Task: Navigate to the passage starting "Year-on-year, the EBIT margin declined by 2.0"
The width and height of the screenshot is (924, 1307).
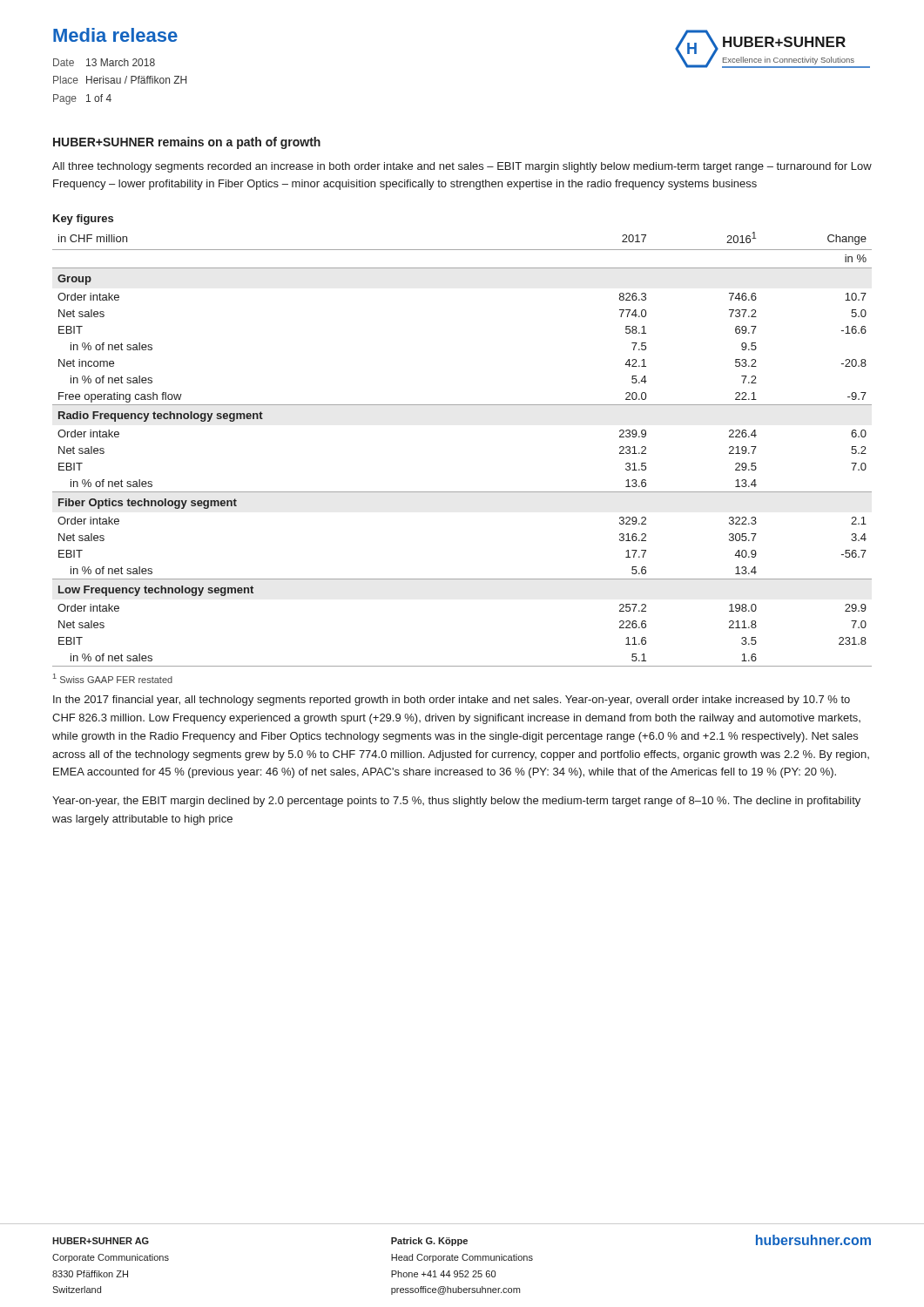Action: click(x=457, y=810)
